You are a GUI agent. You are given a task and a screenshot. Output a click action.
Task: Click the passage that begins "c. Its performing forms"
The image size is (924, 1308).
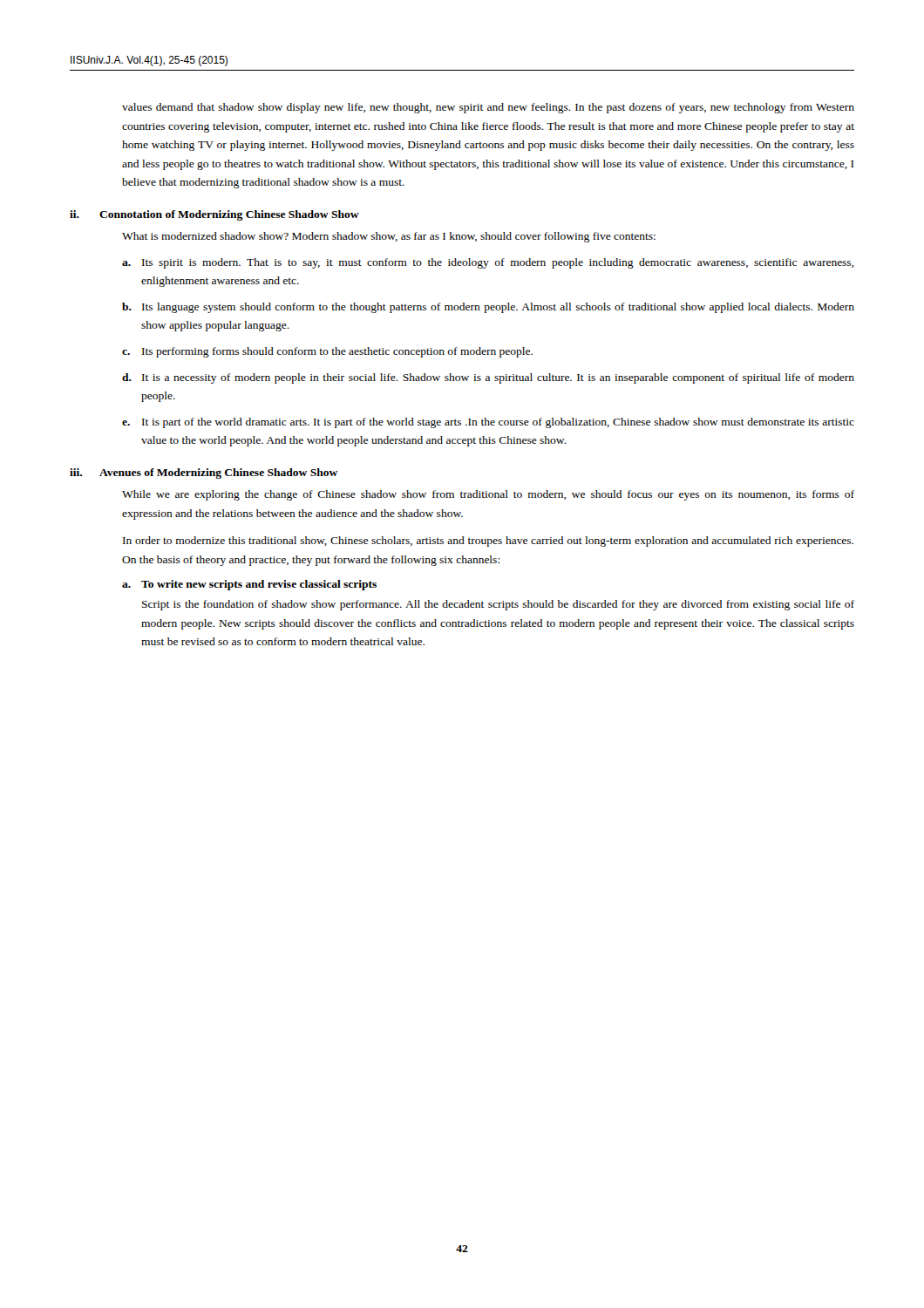tap(488, 351)
